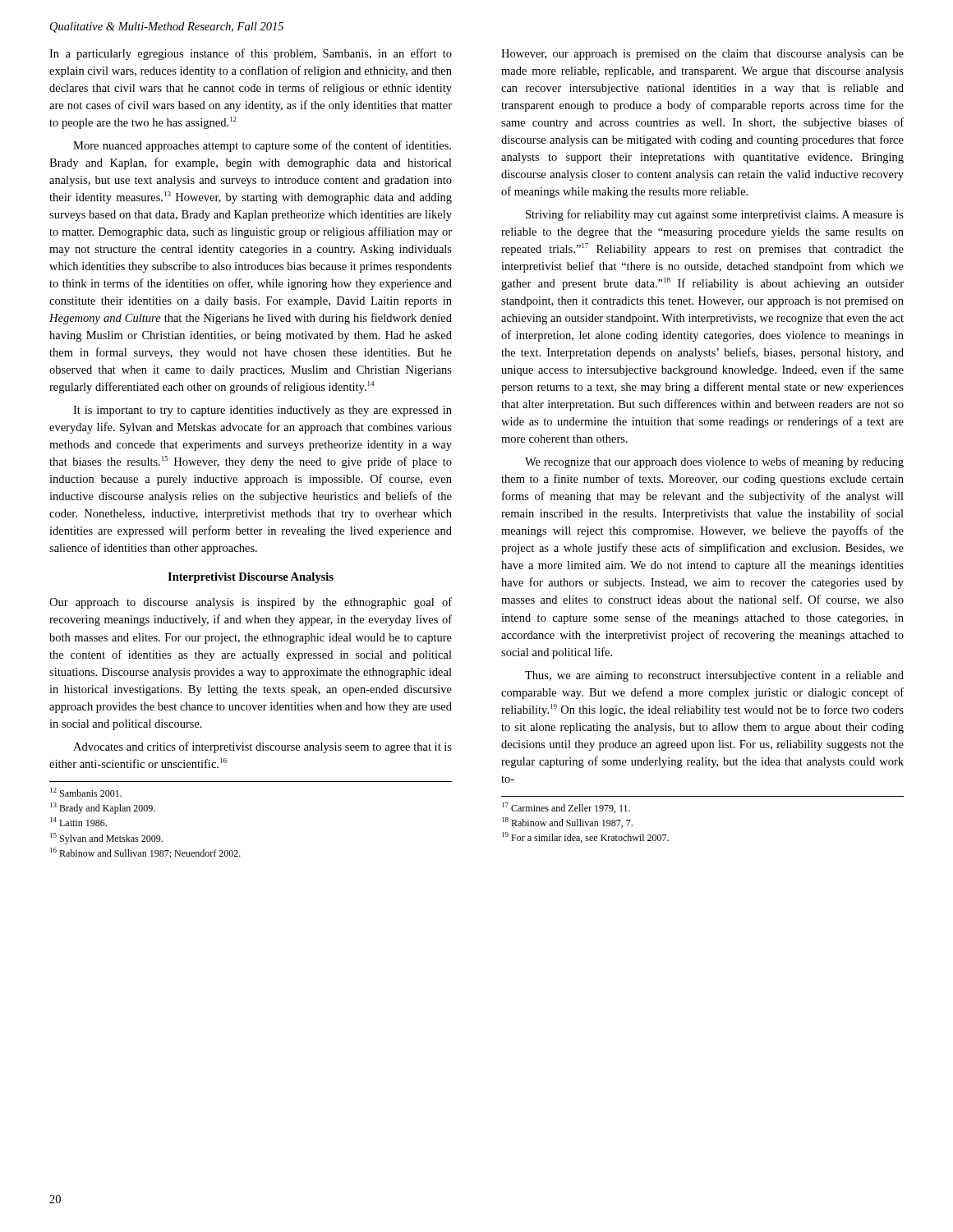
Task: Navigate to the text starting "16 Rabinow and"
Action: coord(251,854)
